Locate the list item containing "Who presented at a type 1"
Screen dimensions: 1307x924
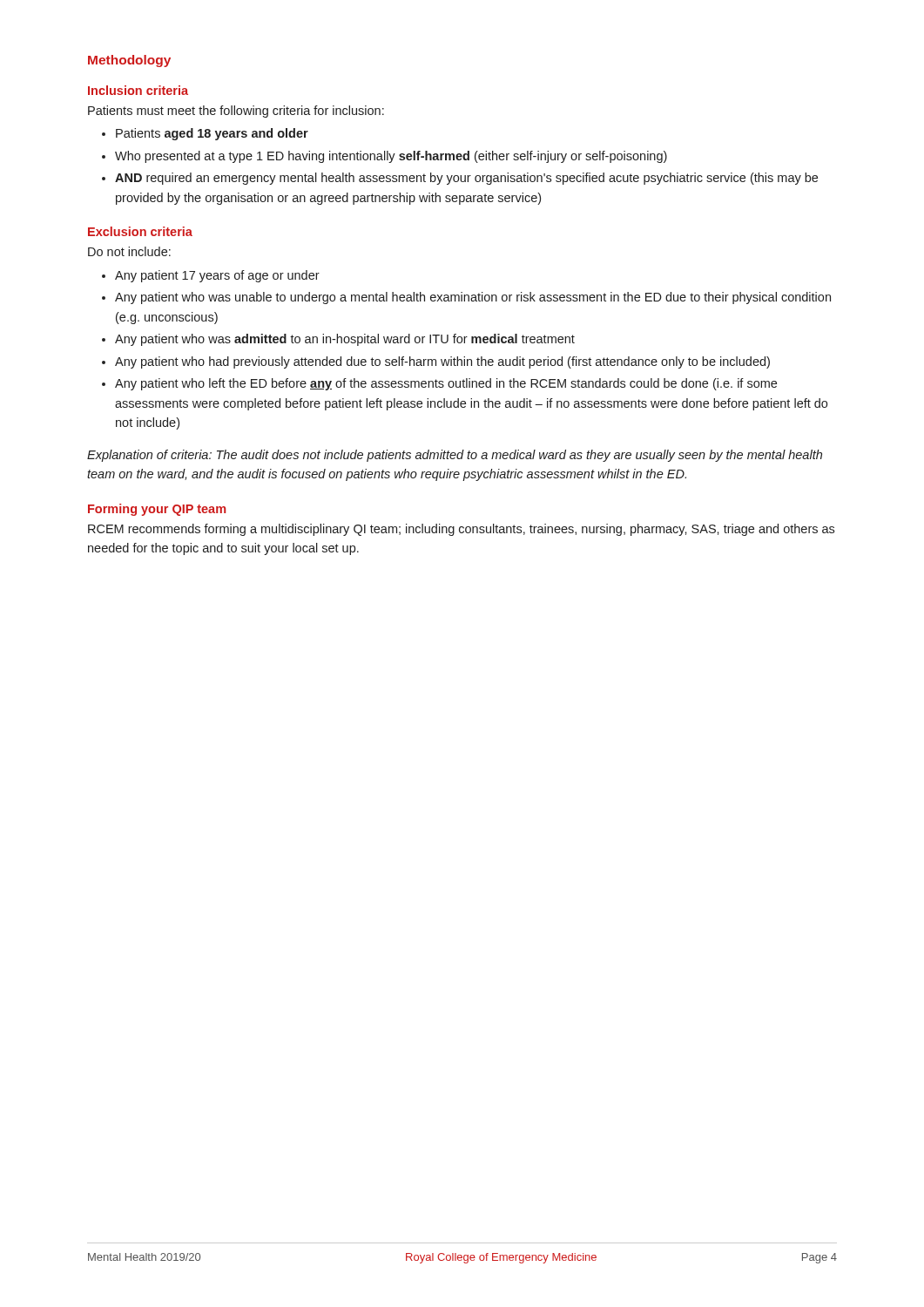391,156
